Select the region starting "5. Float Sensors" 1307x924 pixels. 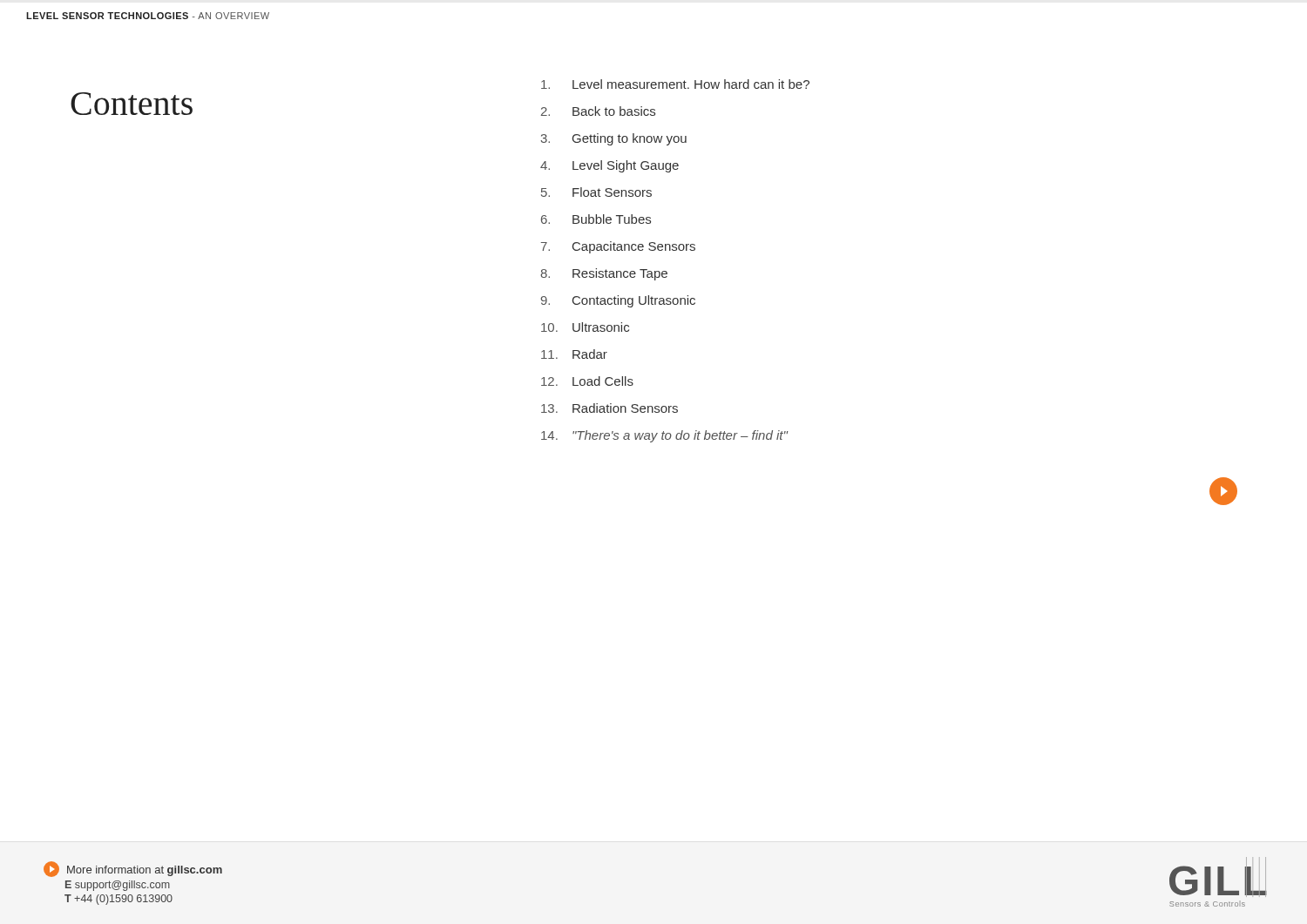point(596,192)
